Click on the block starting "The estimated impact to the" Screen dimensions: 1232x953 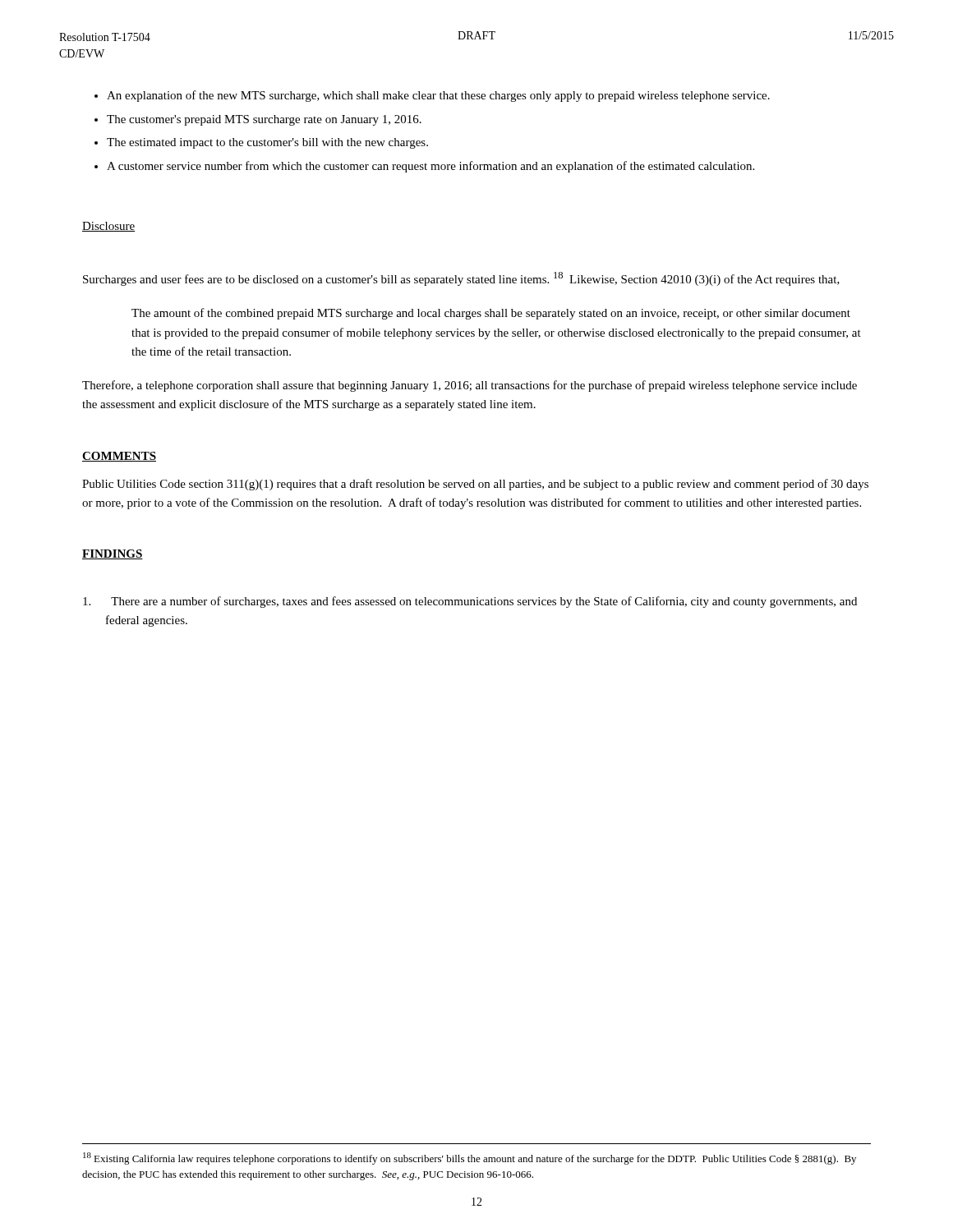click(x=268, y=142)
